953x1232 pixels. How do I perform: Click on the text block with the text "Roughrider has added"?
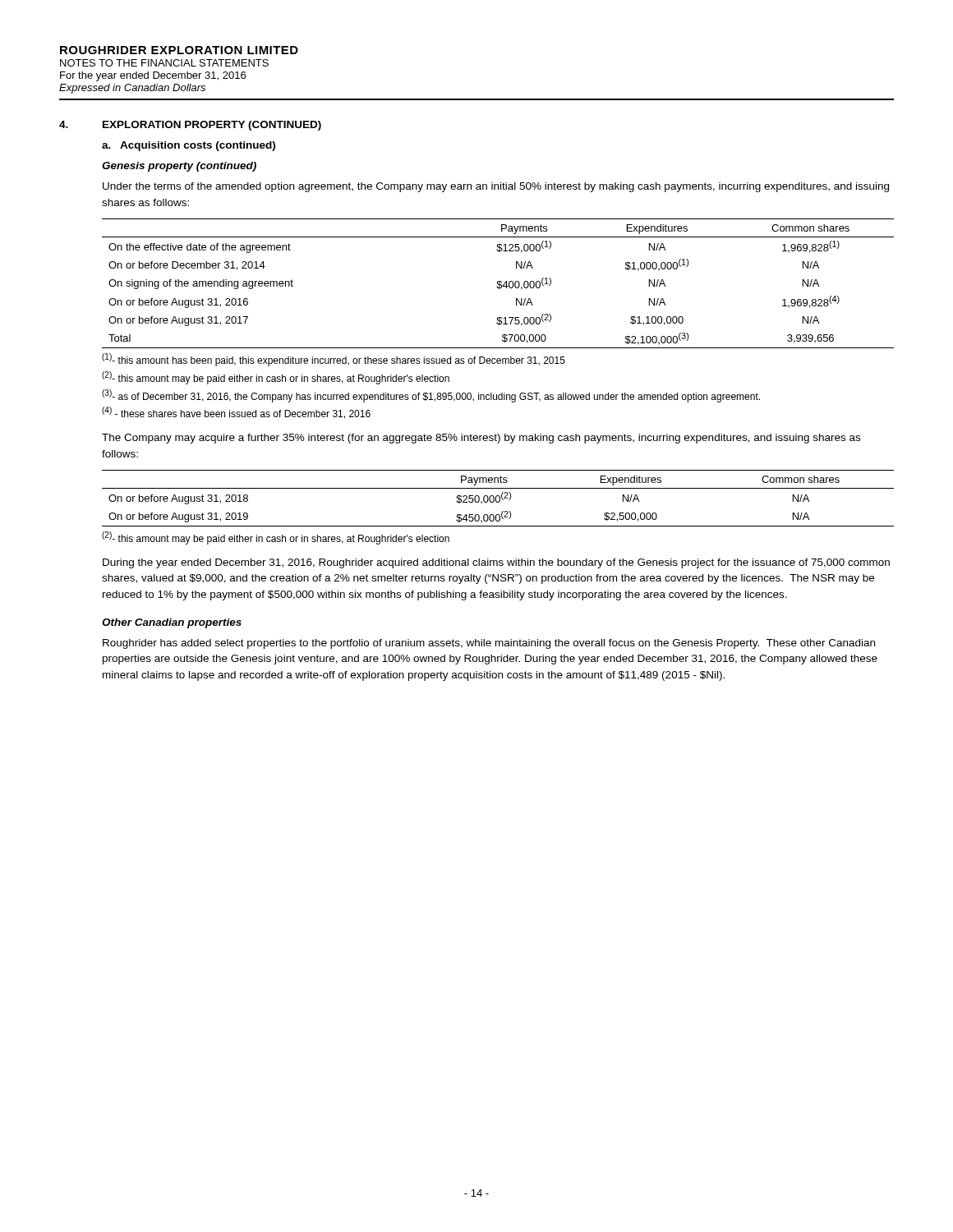(490, 658)
